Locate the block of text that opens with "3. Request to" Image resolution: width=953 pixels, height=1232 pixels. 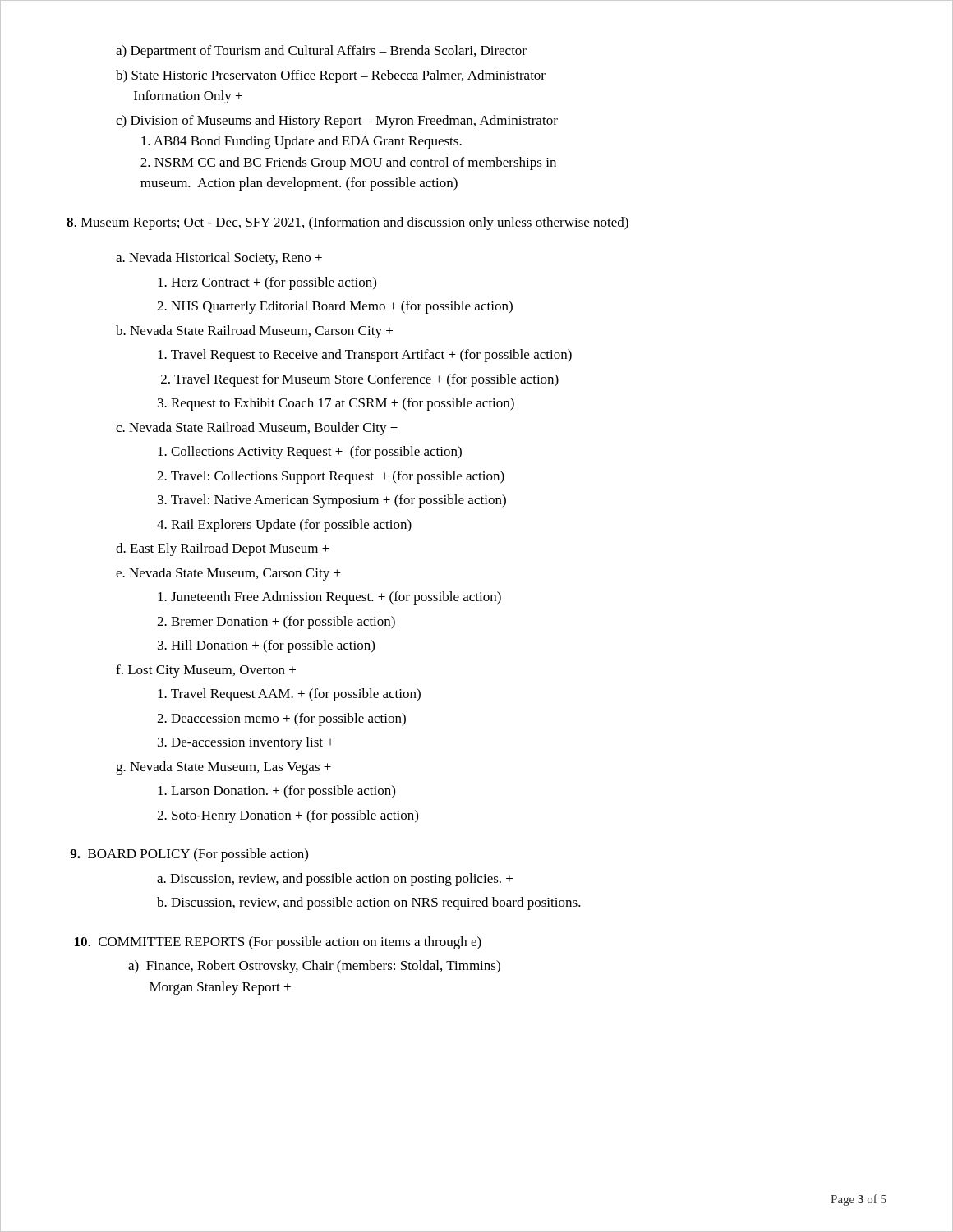click(336, 403)
